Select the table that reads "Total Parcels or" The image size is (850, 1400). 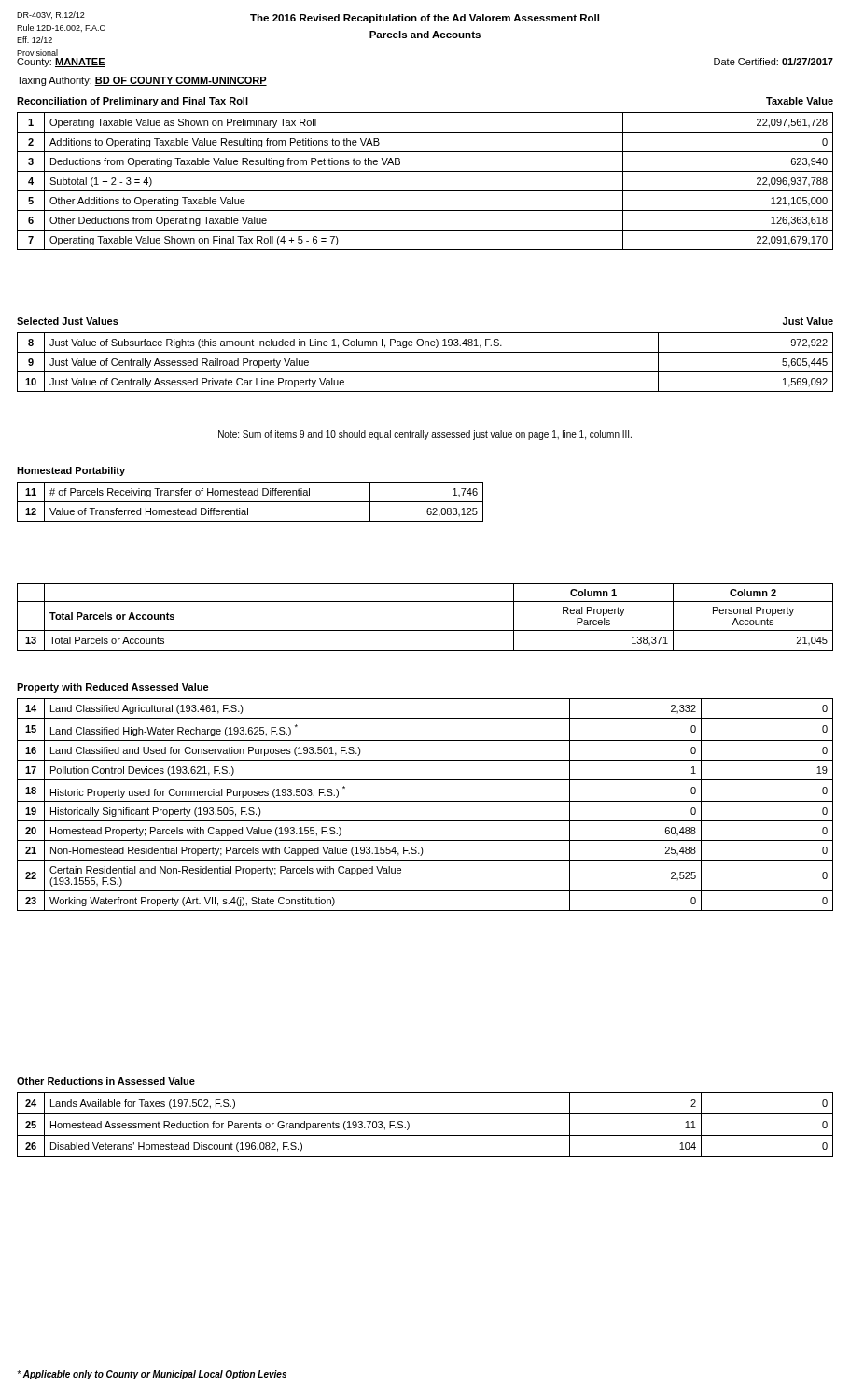(425, 617)
